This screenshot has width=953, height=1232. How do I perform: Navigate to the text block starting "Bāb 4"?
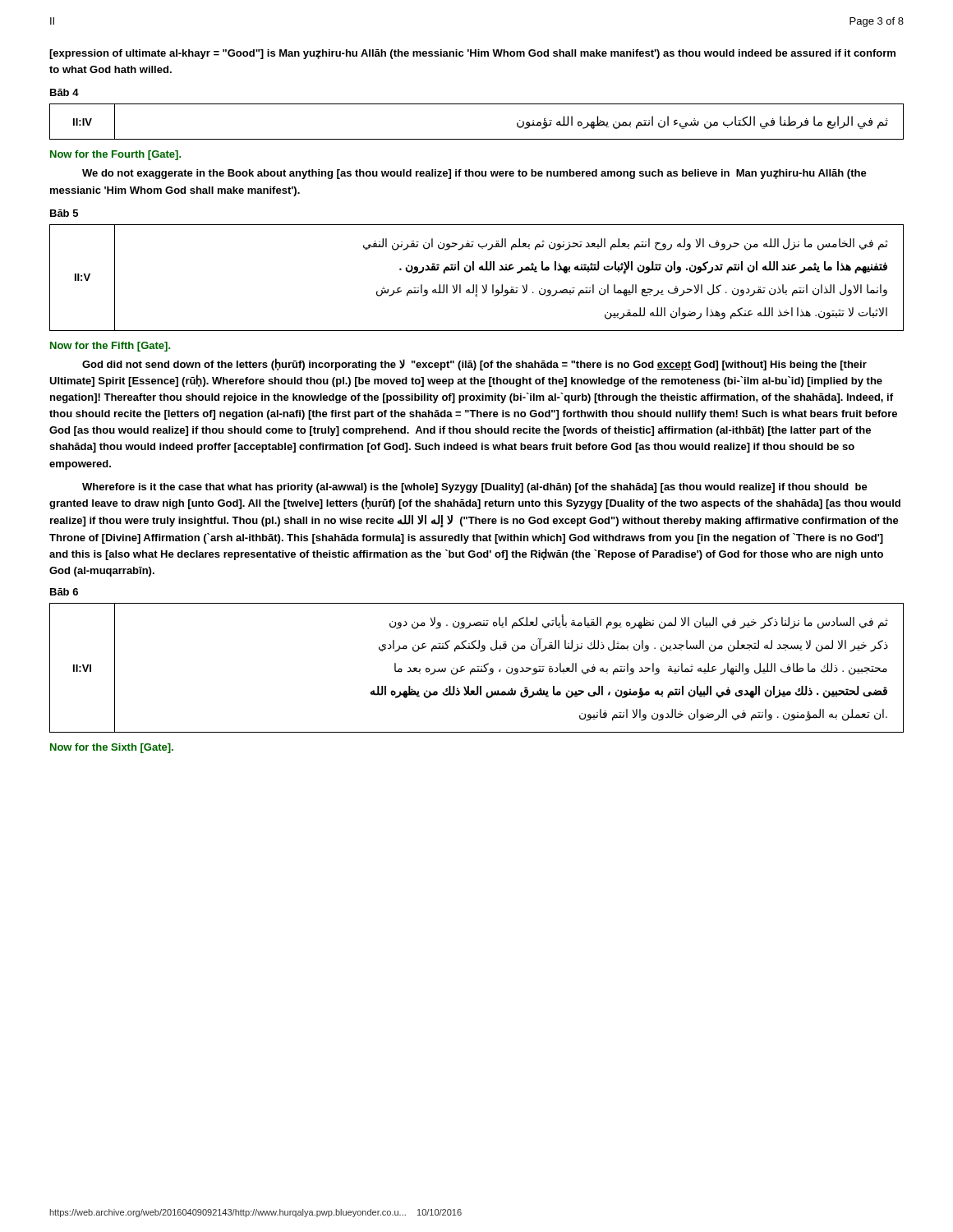pyautogui.click(x=64, y=93)
